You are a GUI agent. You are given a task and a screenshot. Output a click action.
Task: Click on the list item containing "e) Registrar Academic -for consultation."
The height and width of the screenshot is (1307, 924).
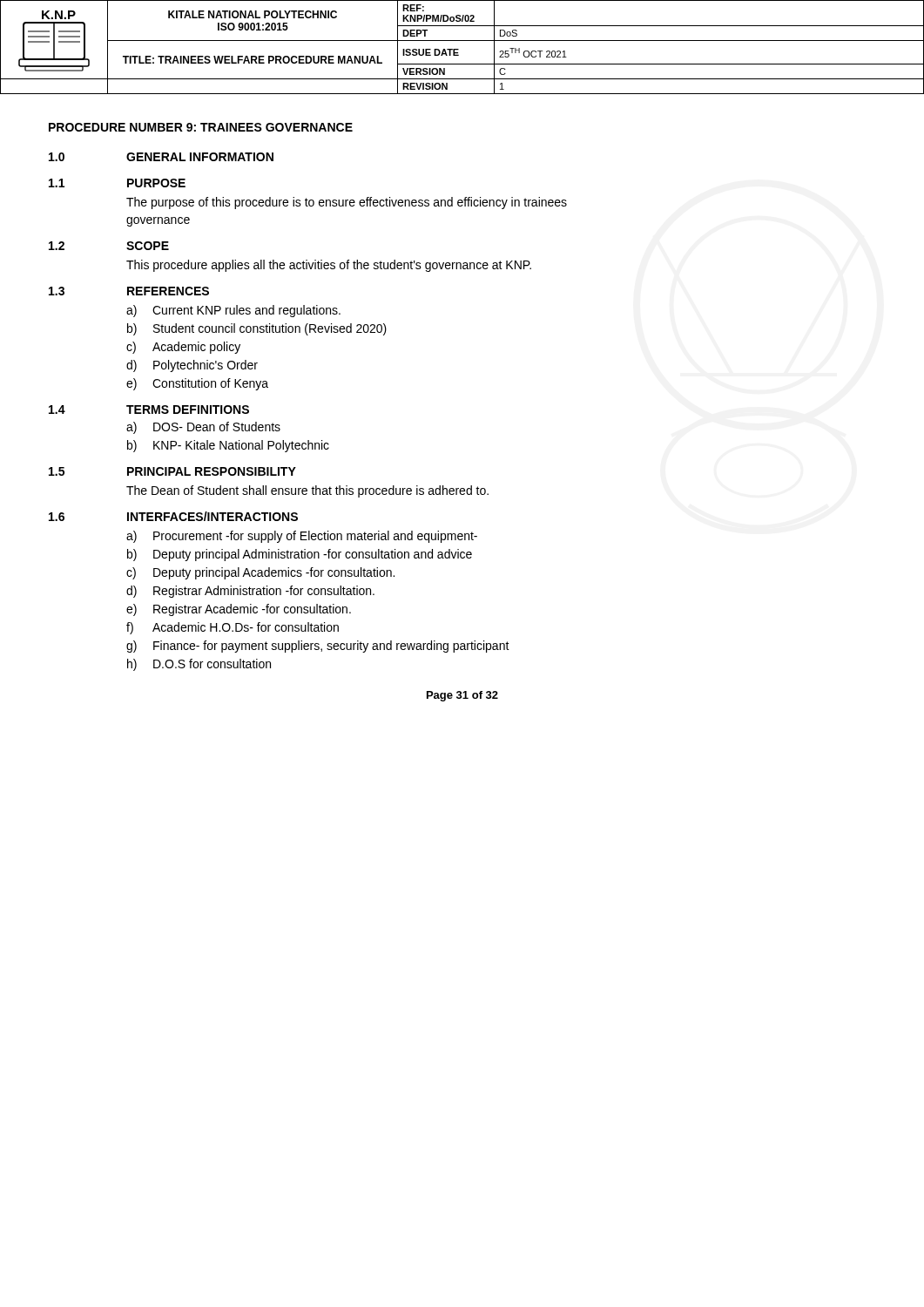(239, 609)
